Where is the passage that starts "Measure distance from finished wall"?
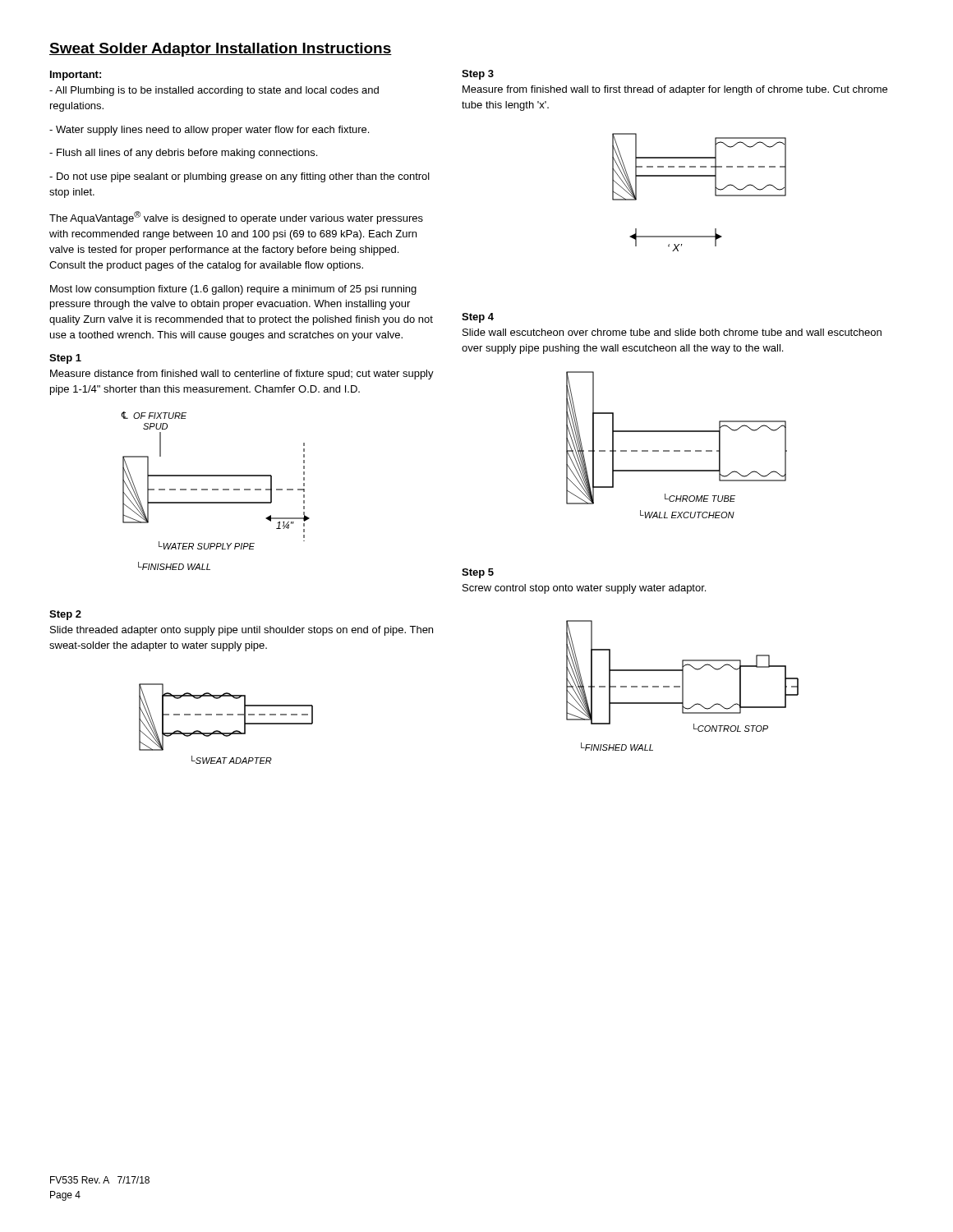953x1232 pixels. 241,381
